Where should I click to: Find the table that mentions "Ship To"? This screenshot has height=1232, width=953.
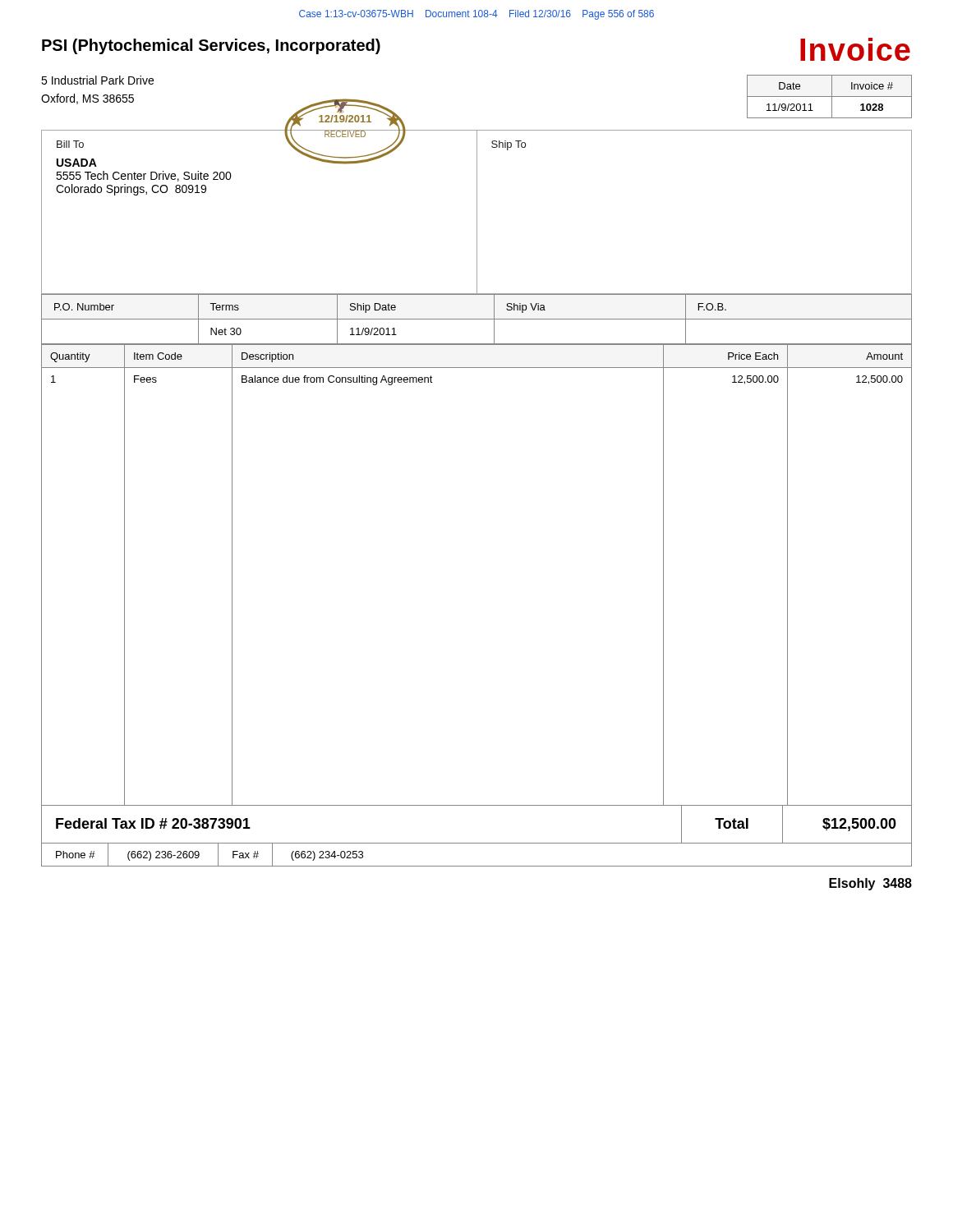(694, 212)
